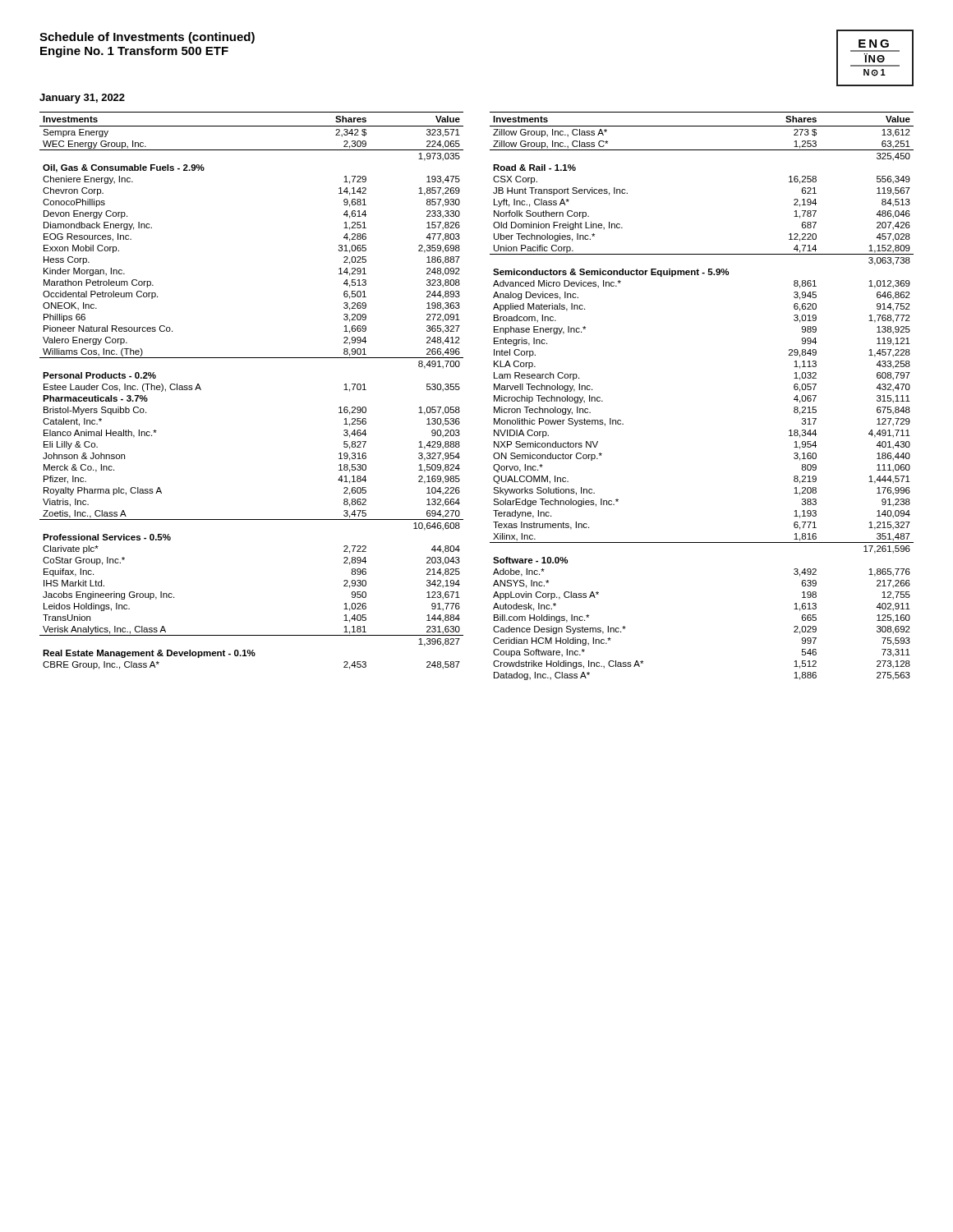Find "January 31, 2022" on this page
The height and width of the screenshot is (1232, 953).
click(x=82, y=97)
